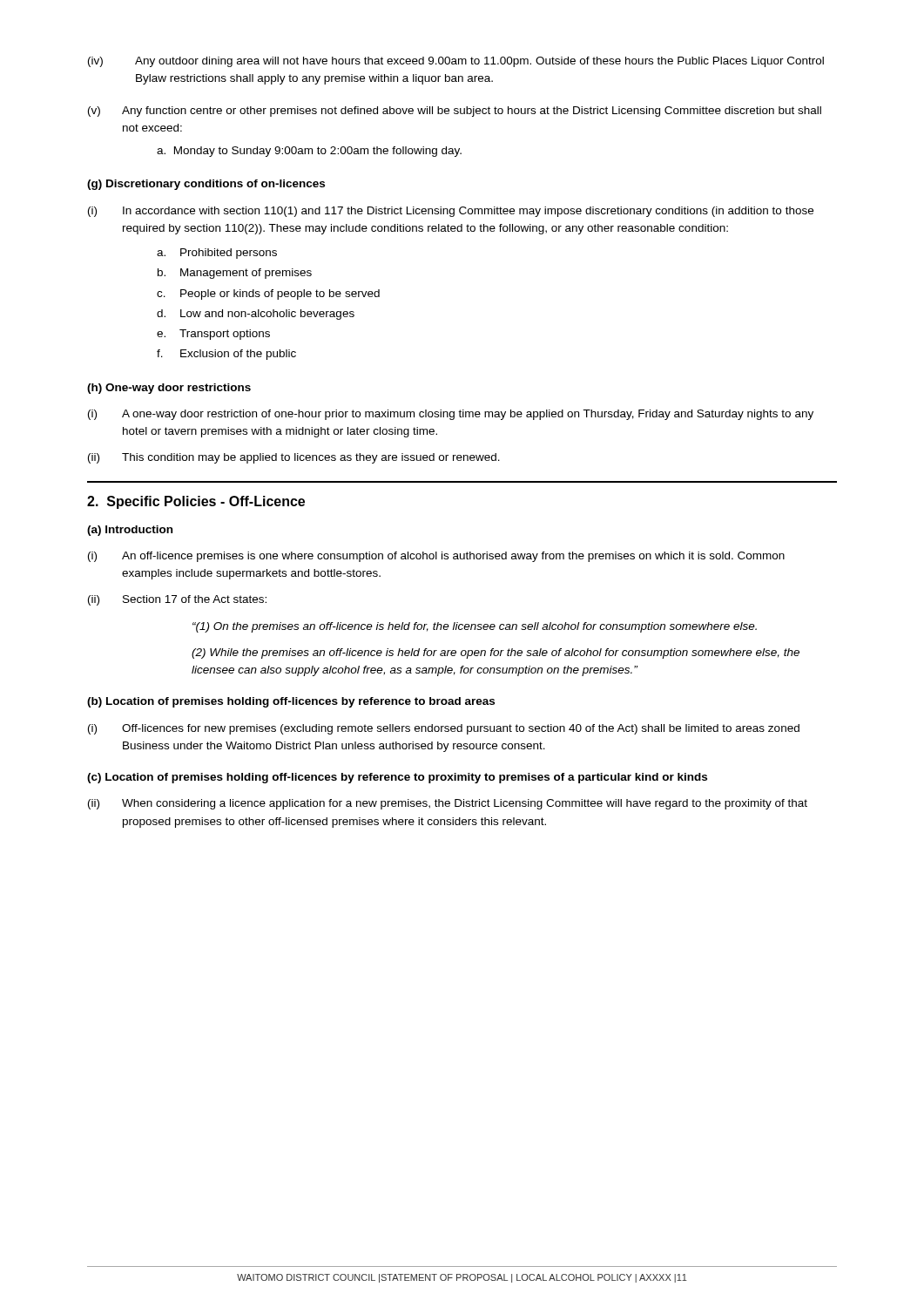Viewport: 924px width, 1307px height.
Task: Click on the section header containing "(a) Introduction"
Action: pyautogui.click(x=130, y=529)
